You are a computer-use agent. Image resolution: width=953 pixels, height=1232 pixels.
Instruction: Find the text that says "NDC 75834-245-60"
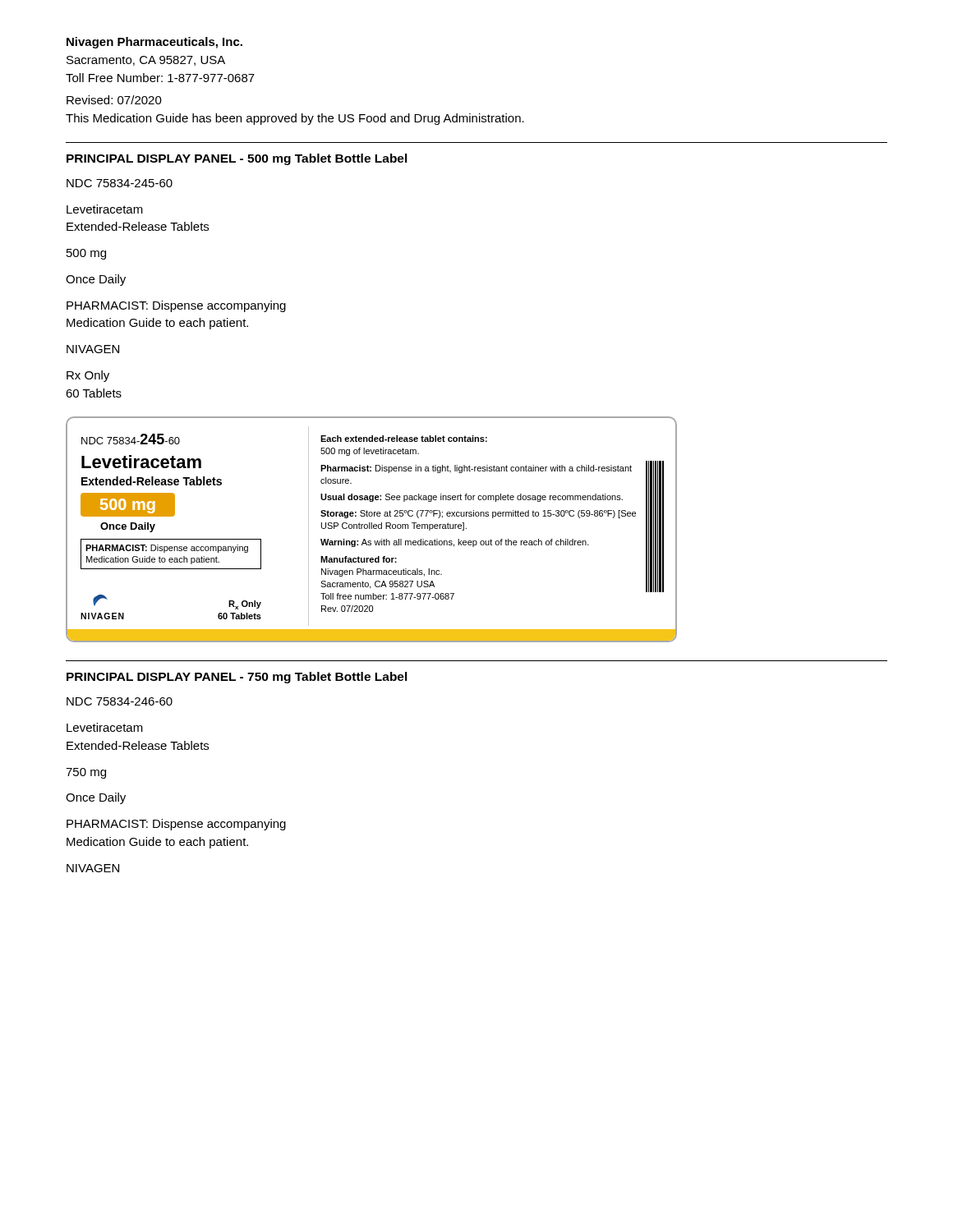120,183
